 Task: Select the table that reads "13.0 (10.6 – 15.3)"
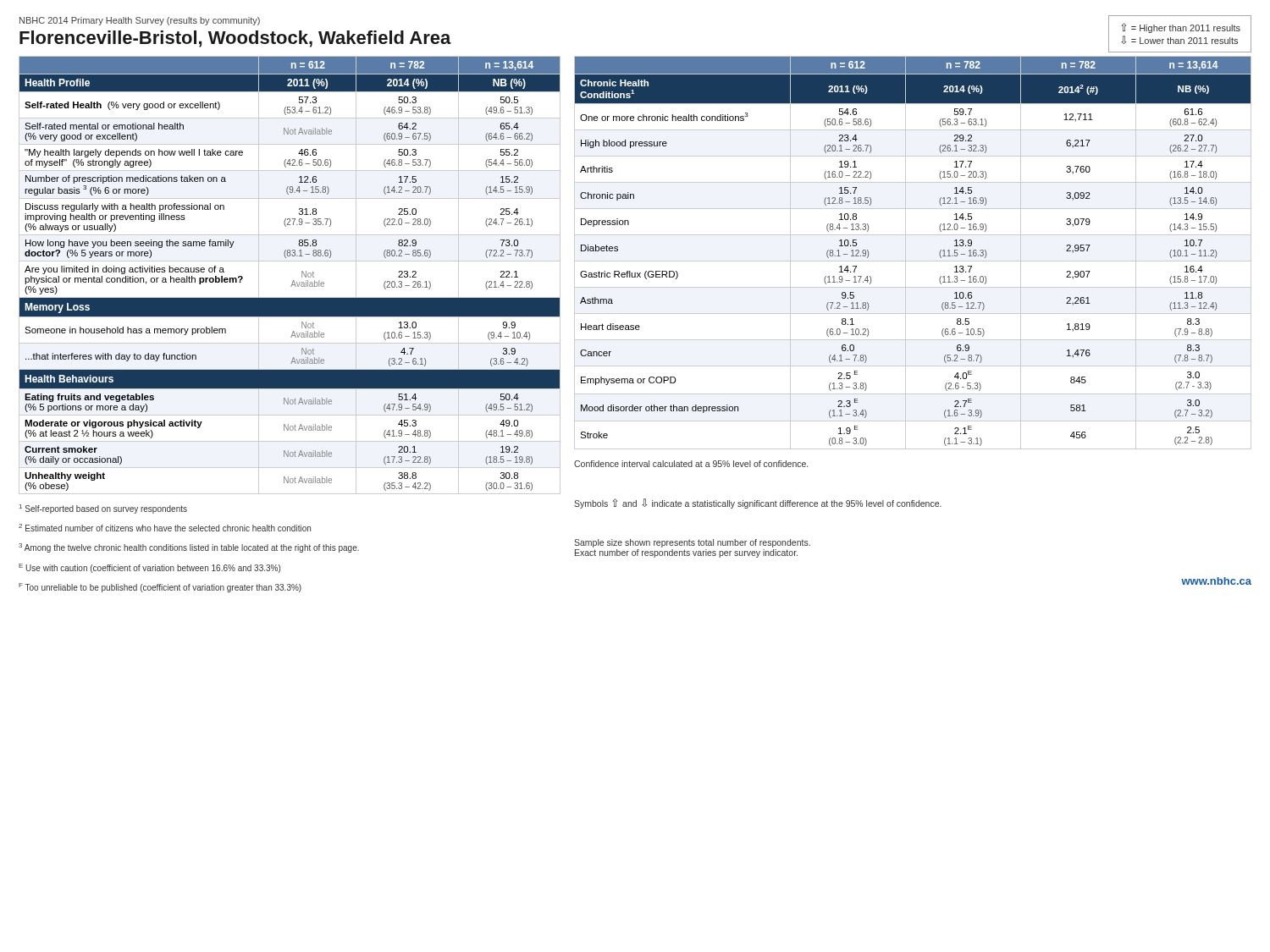point(290,275)
